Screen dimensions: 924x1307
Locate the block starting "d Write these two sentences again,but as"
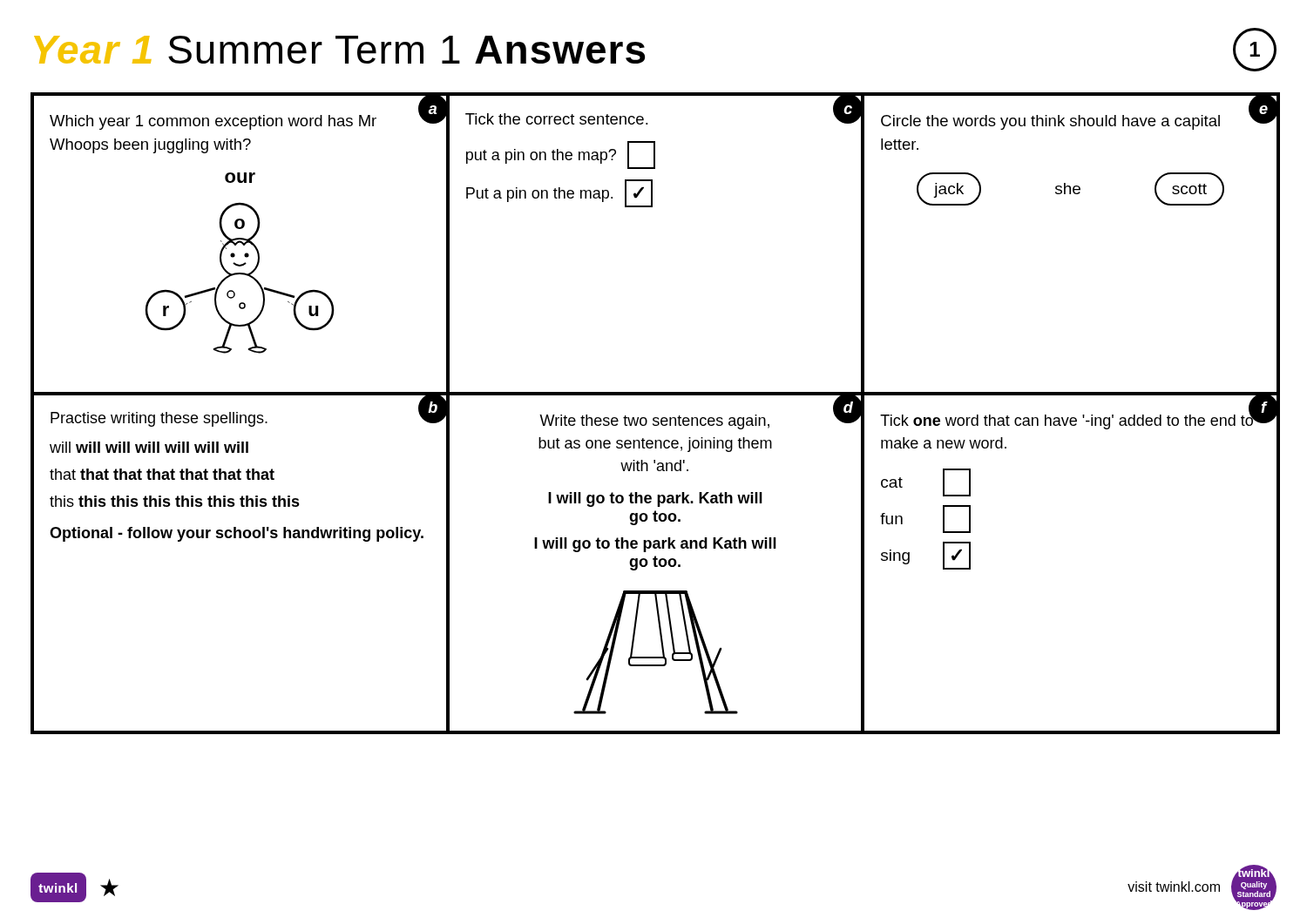(664, 556)
